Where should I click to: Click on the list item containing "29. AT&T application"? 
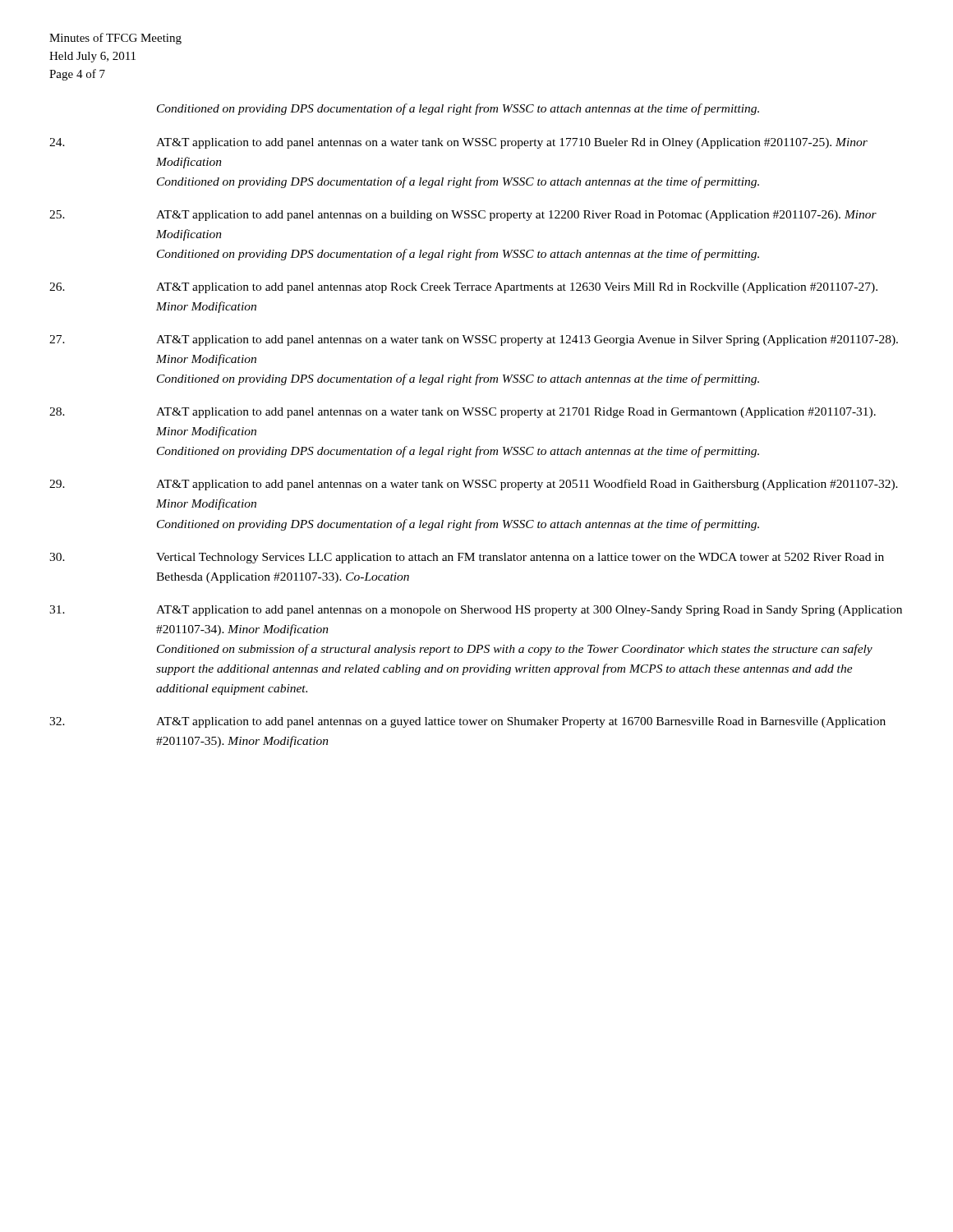[474, 485]
